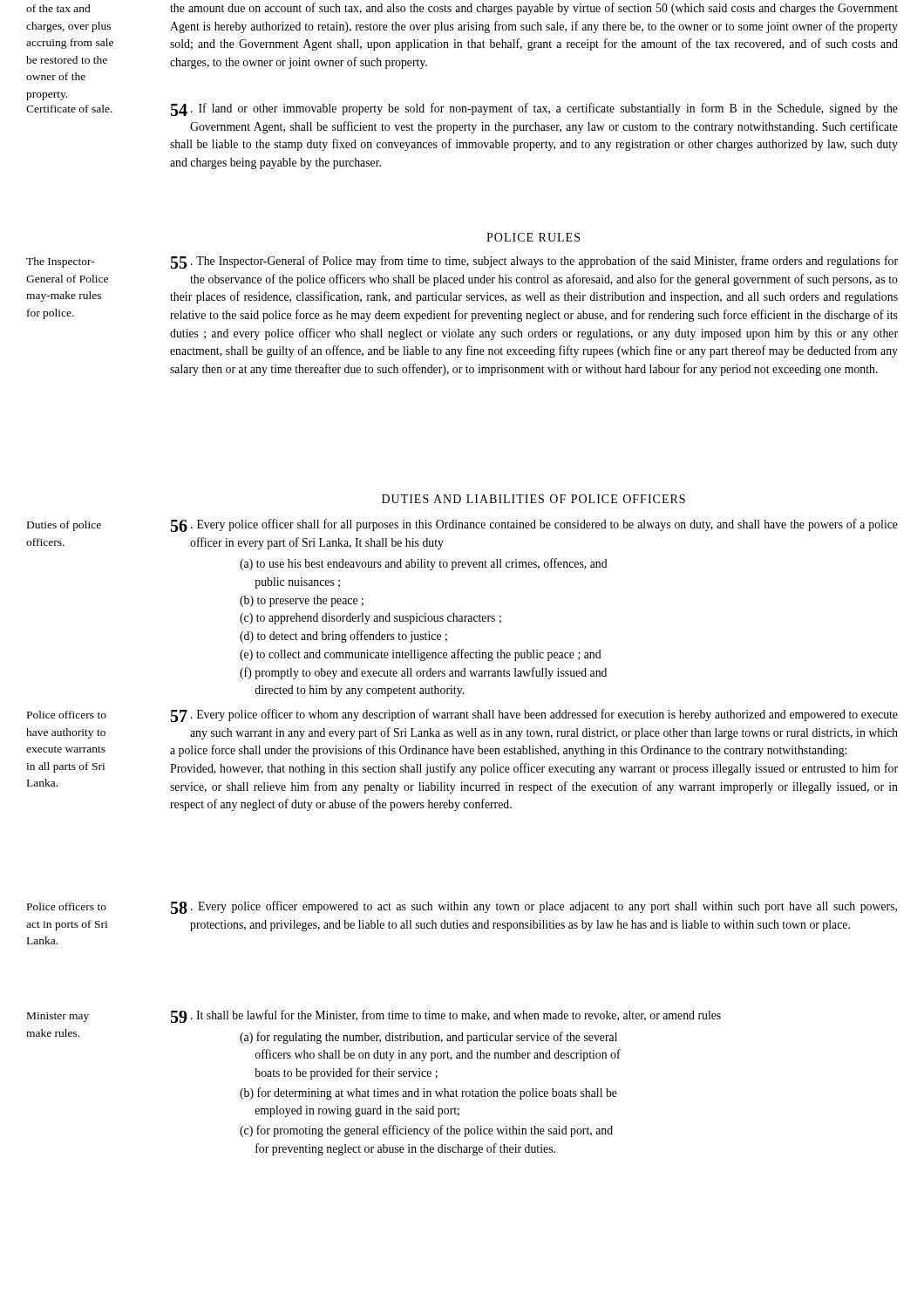Navigate to the region starting "(f) promptly to obey and"
Viewport: 924px width, 1308px height.
click(423, 681)
